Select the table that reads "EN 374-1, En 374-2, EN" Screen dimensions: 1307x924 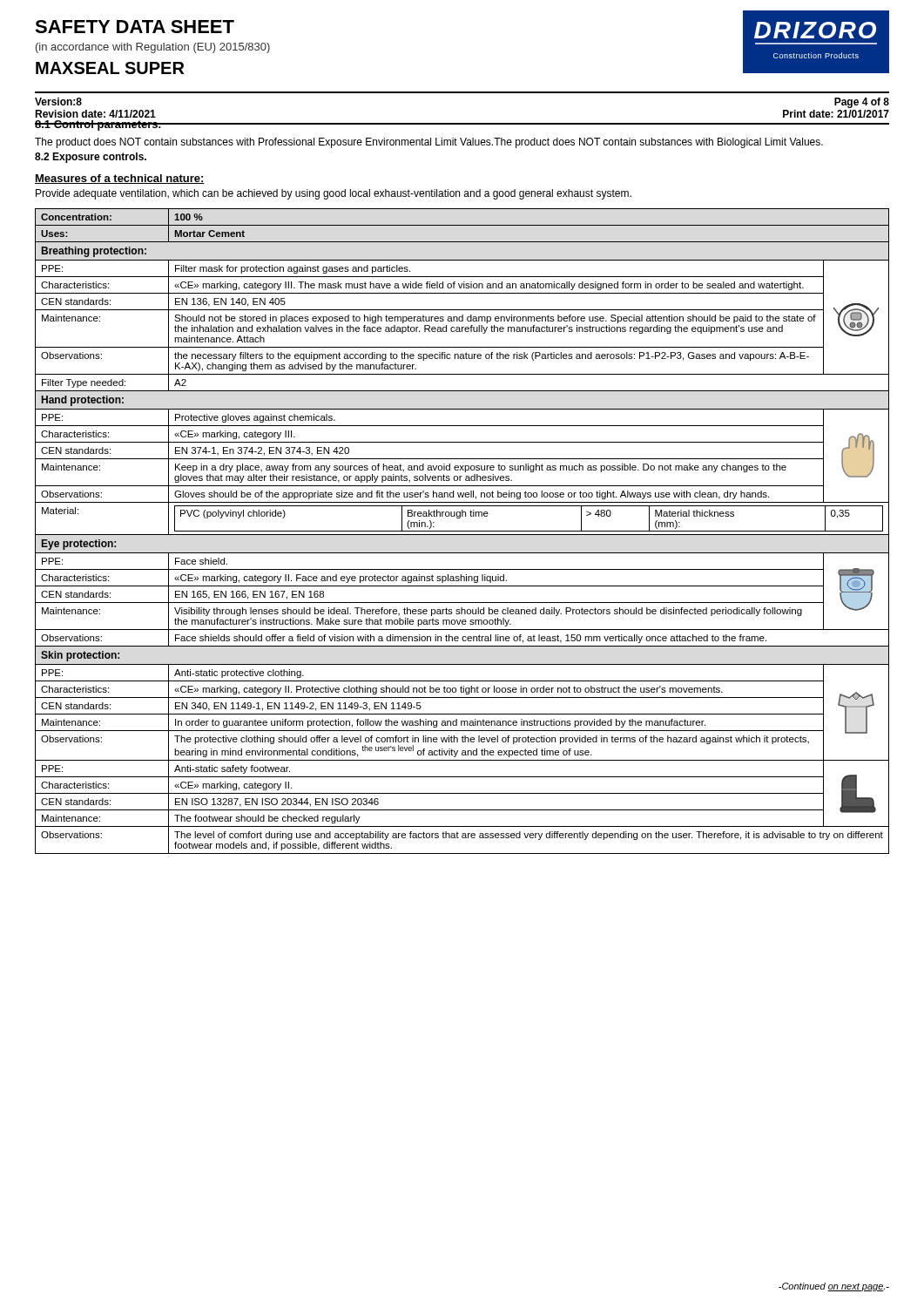462,531
